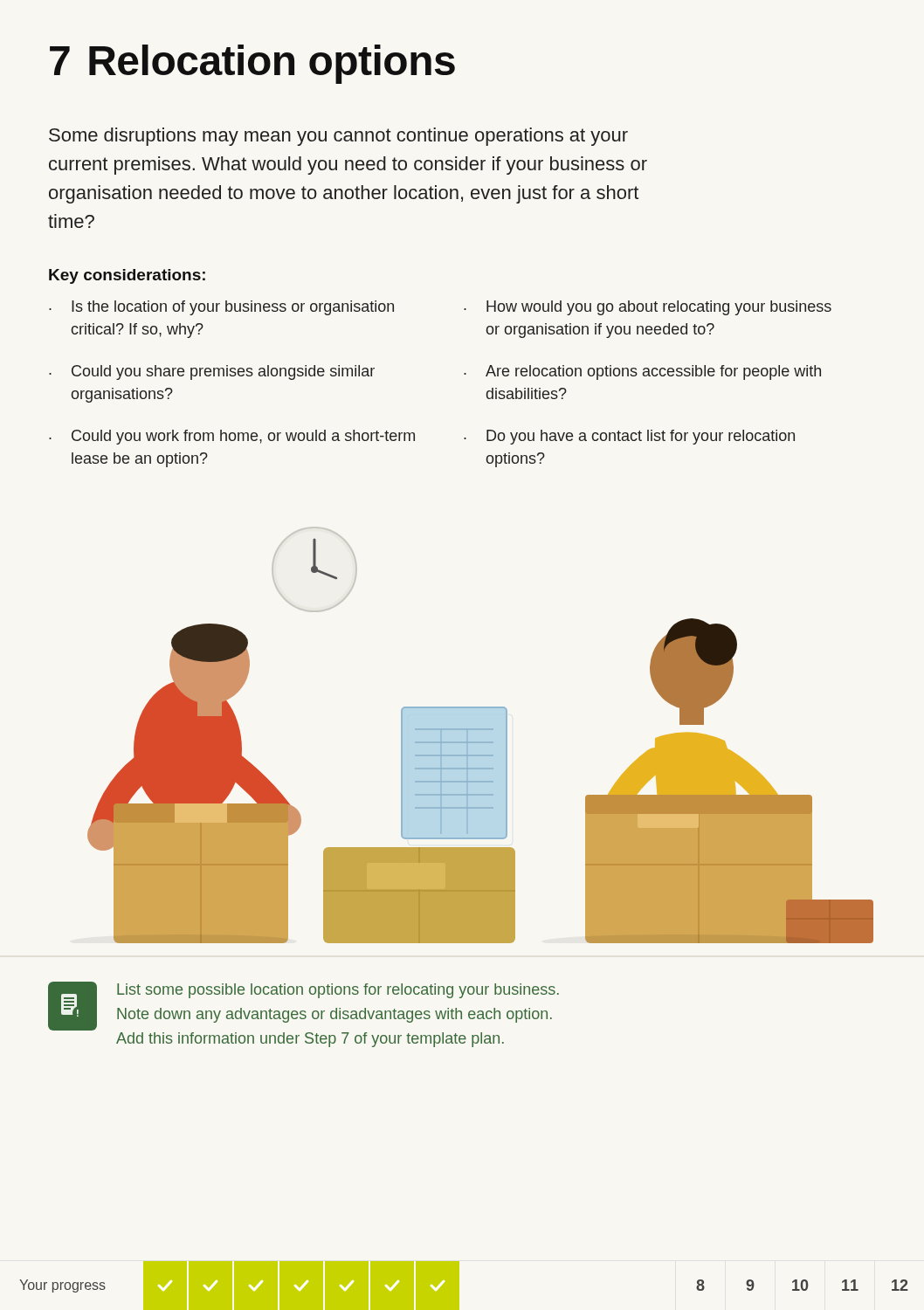Click on the list item containing "· Is the location"
This screenshot has width=924, height=1310.
(236, 318)
